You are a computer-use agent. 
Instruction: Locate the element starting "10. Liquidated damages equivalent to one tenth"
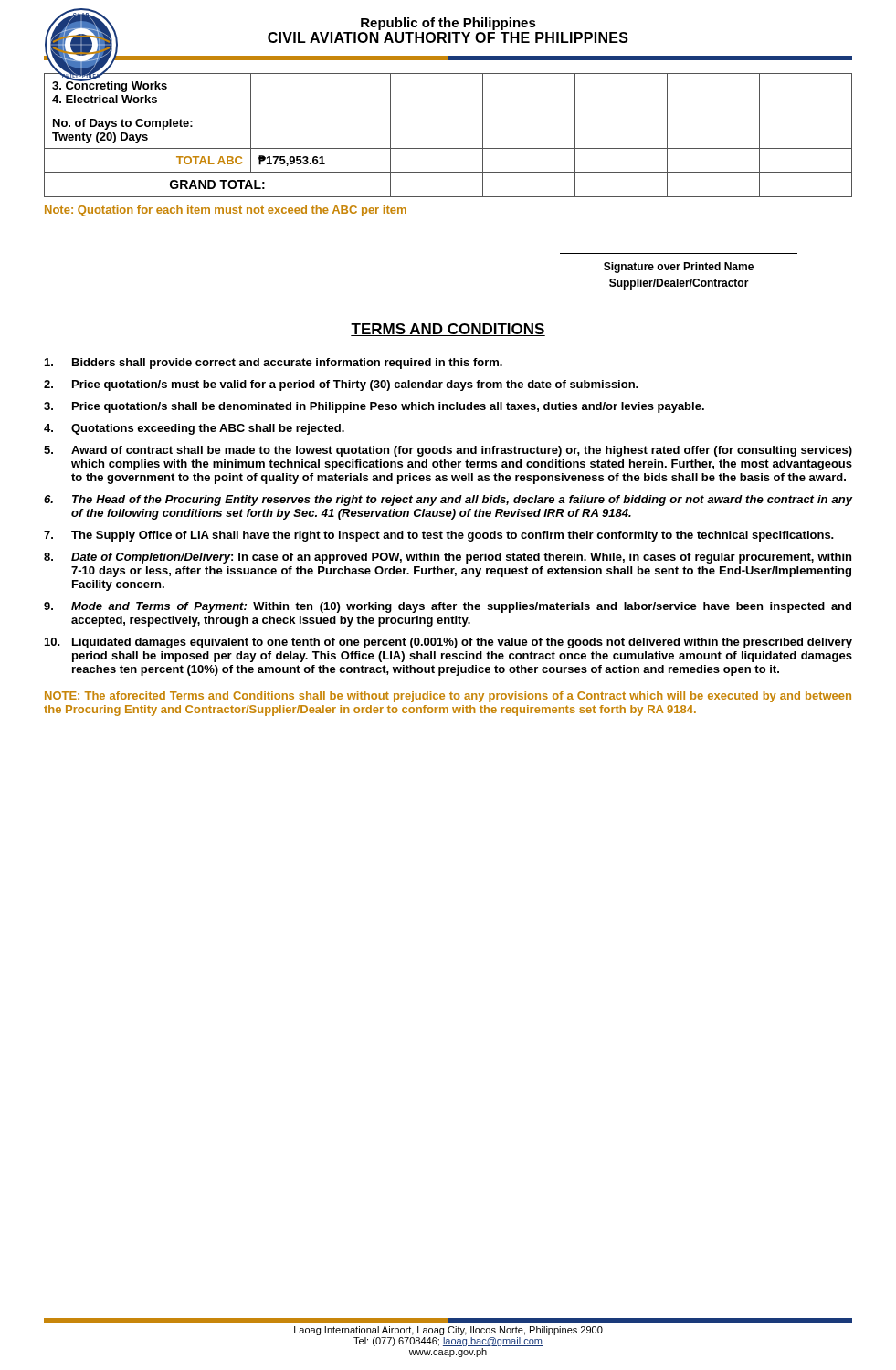pos(448,655)
